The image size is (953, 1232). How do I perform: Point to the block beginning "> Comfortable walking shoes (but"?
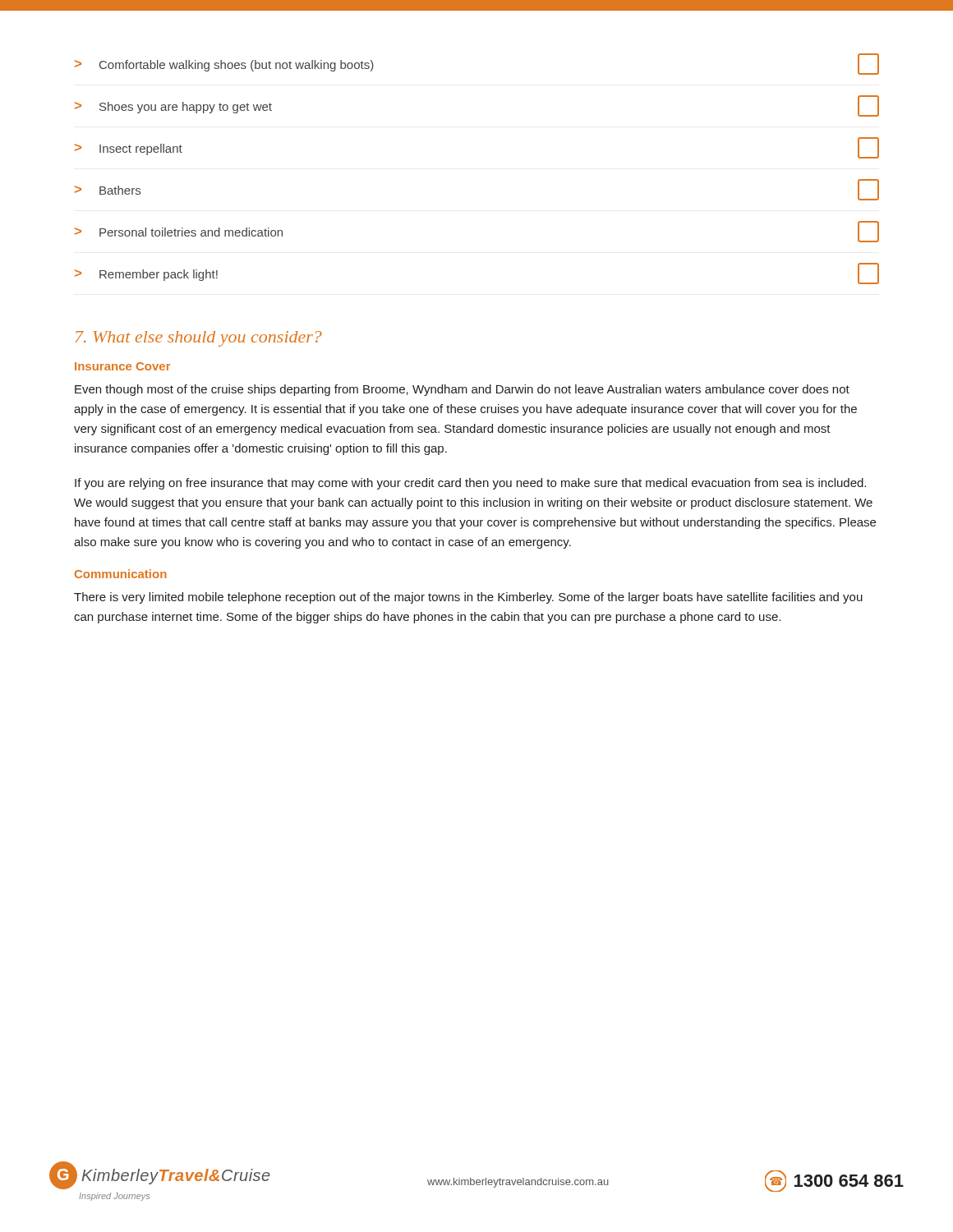click(222, 64)
